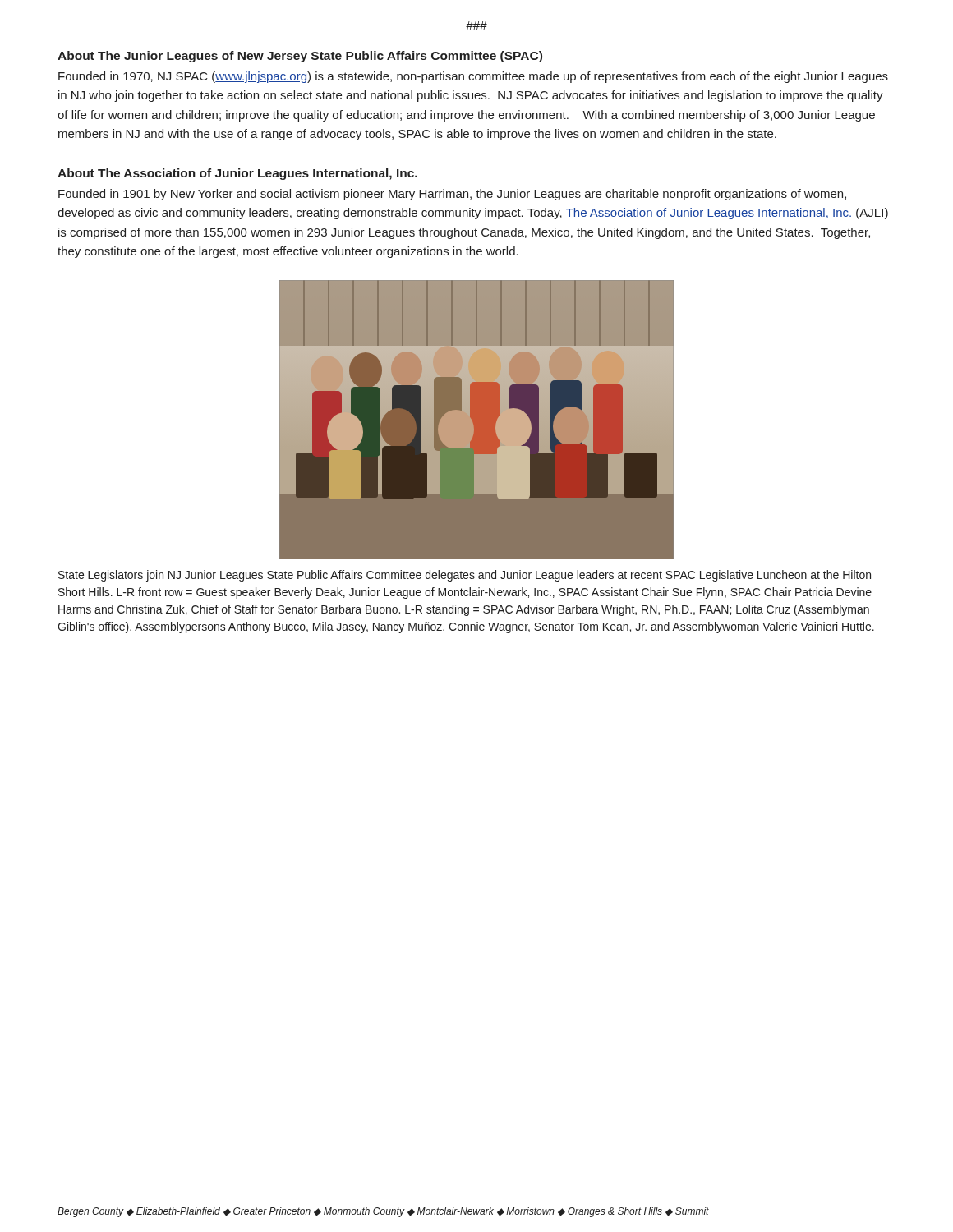Find the text starting "About The Association of Junior"

(x=238, y=173)
